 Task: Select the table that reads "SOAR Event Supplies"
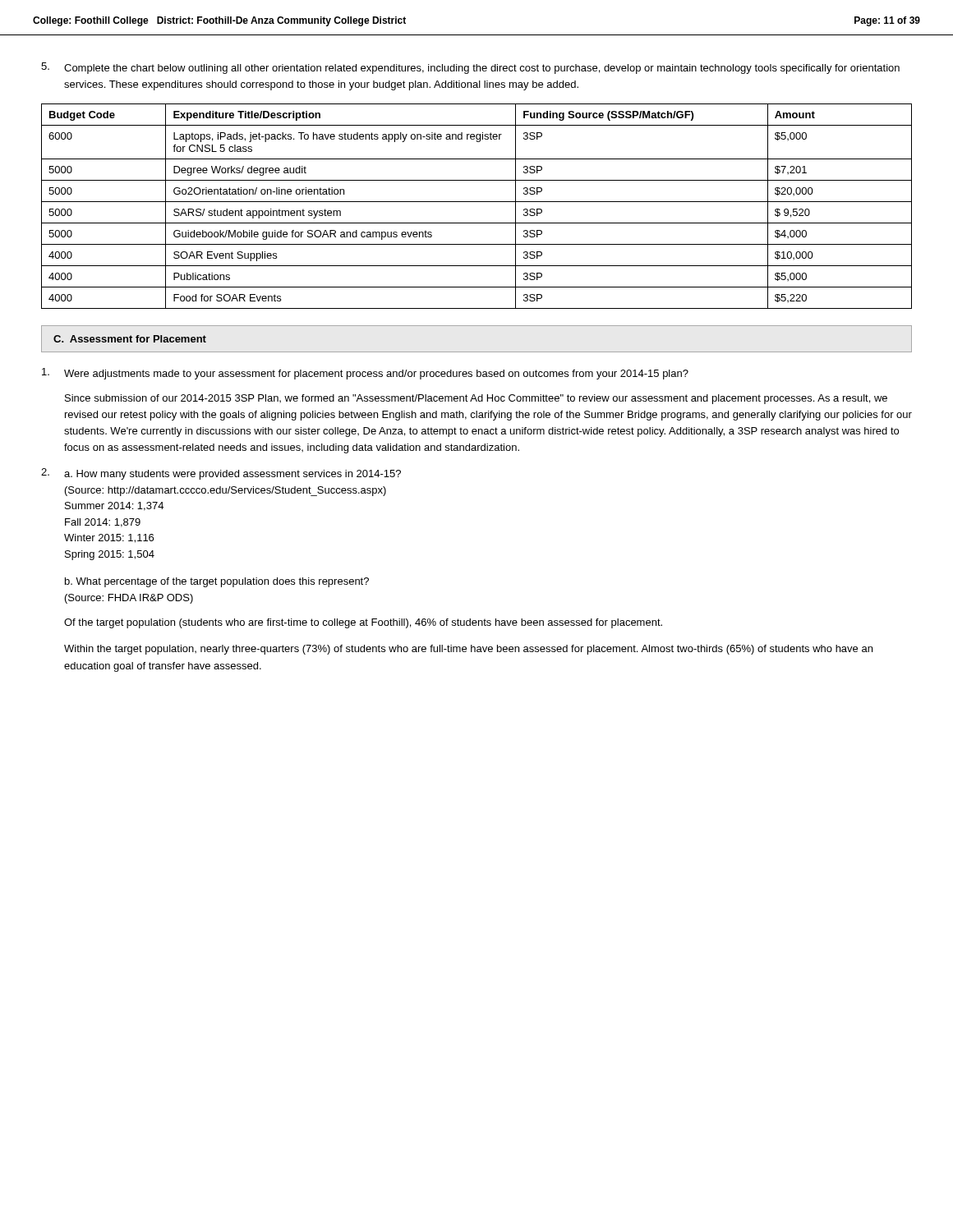[x=476, y=206]
